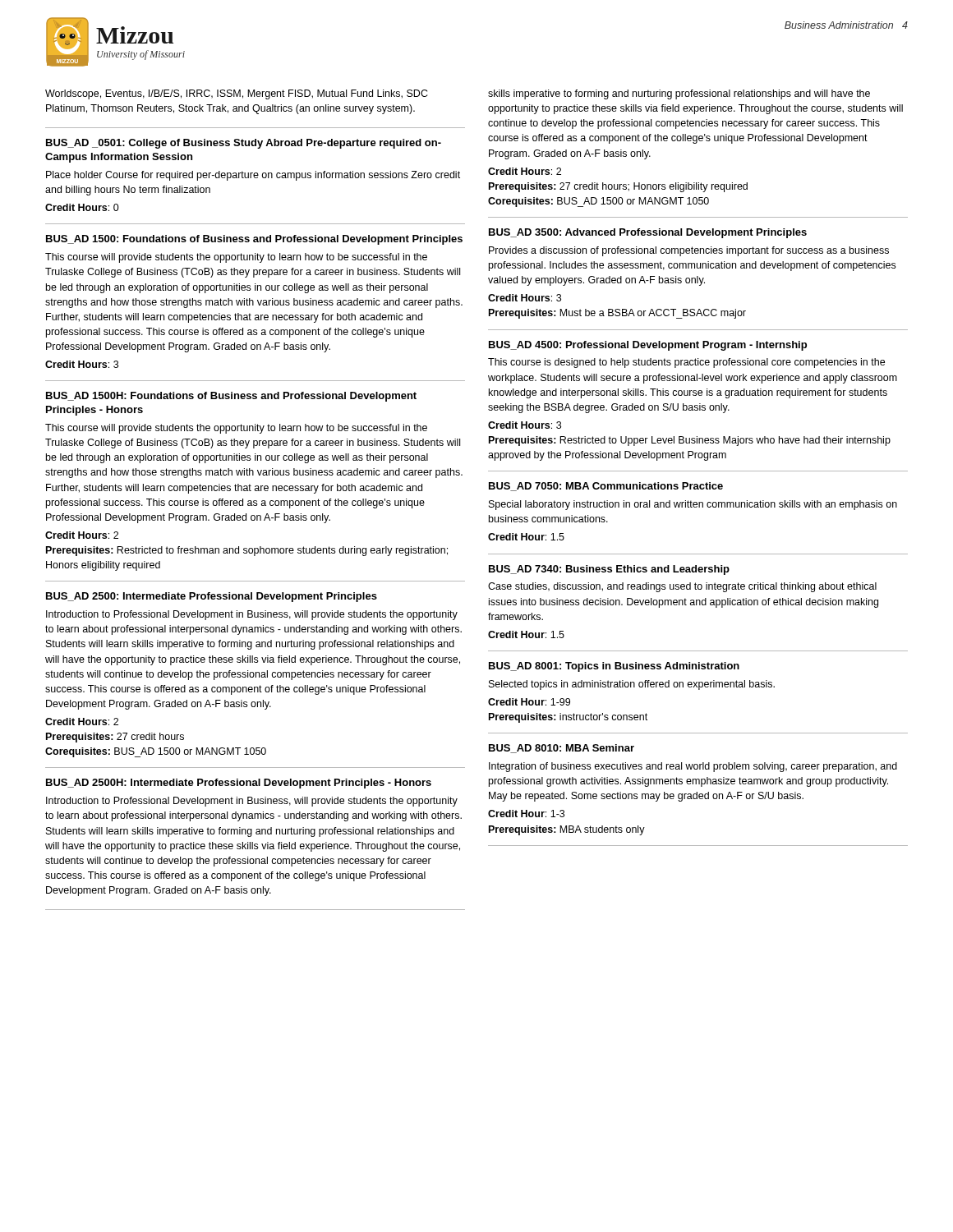Locate the passage starting "Worldscope, Eventus, I/B/E/S, IRRC, ISSM, Mergent FISD,"
This screenshot has width=953, height=1232.
[255, 101]
